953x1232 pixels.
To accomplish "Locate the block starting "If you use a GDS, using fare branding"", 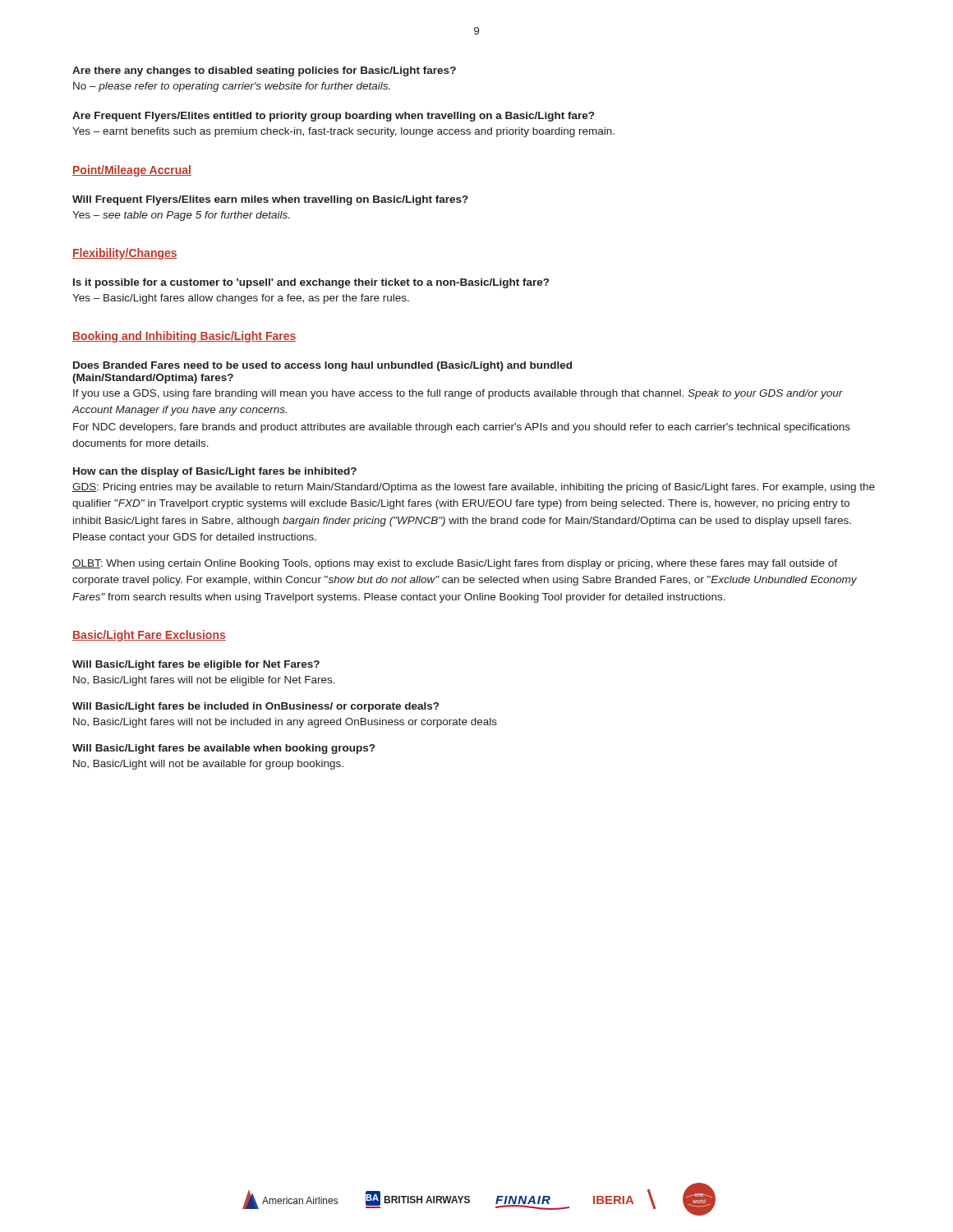I will pos(461,418).
